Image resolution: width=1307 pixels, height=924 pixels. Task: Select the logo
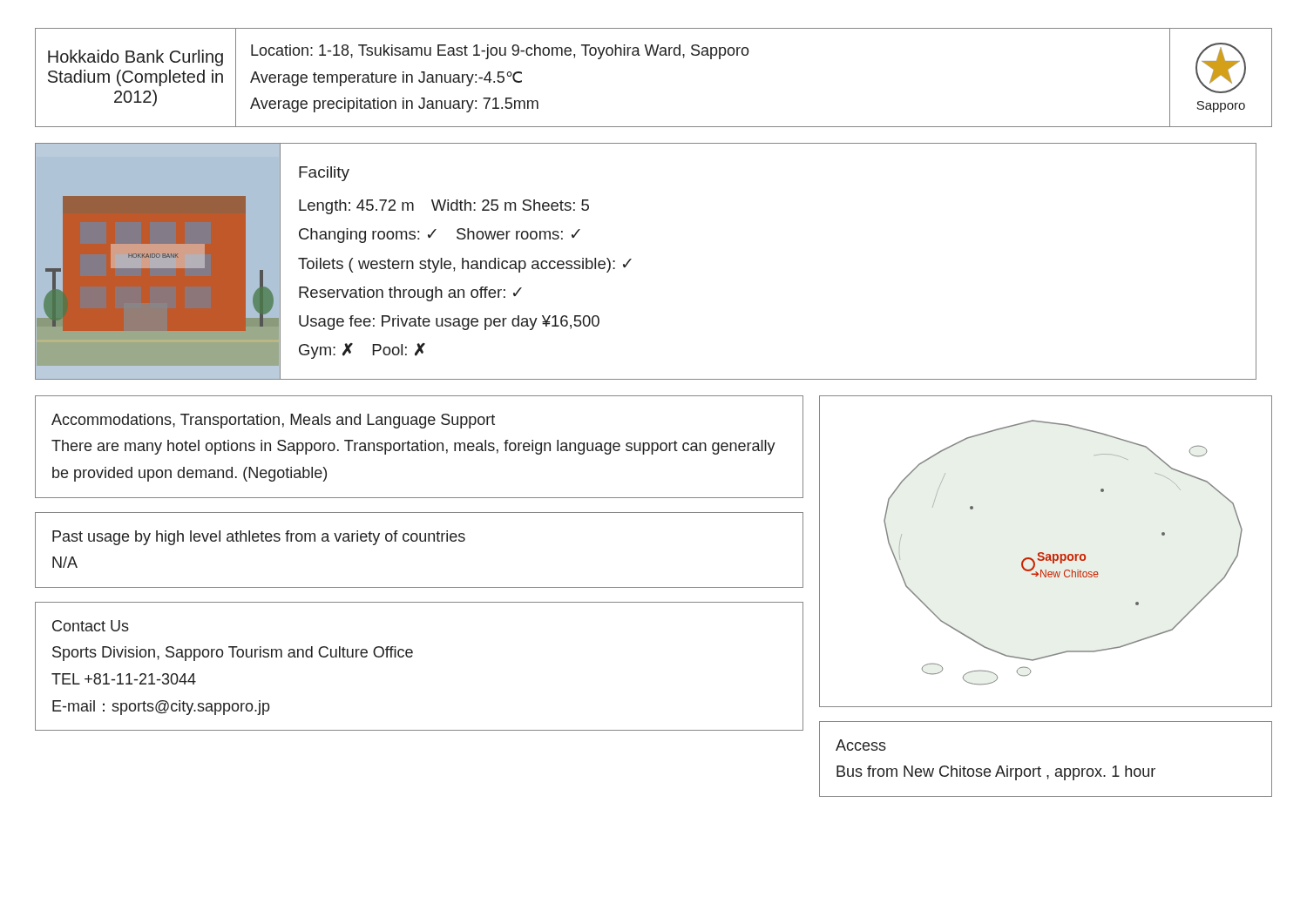click(1220, 77)
